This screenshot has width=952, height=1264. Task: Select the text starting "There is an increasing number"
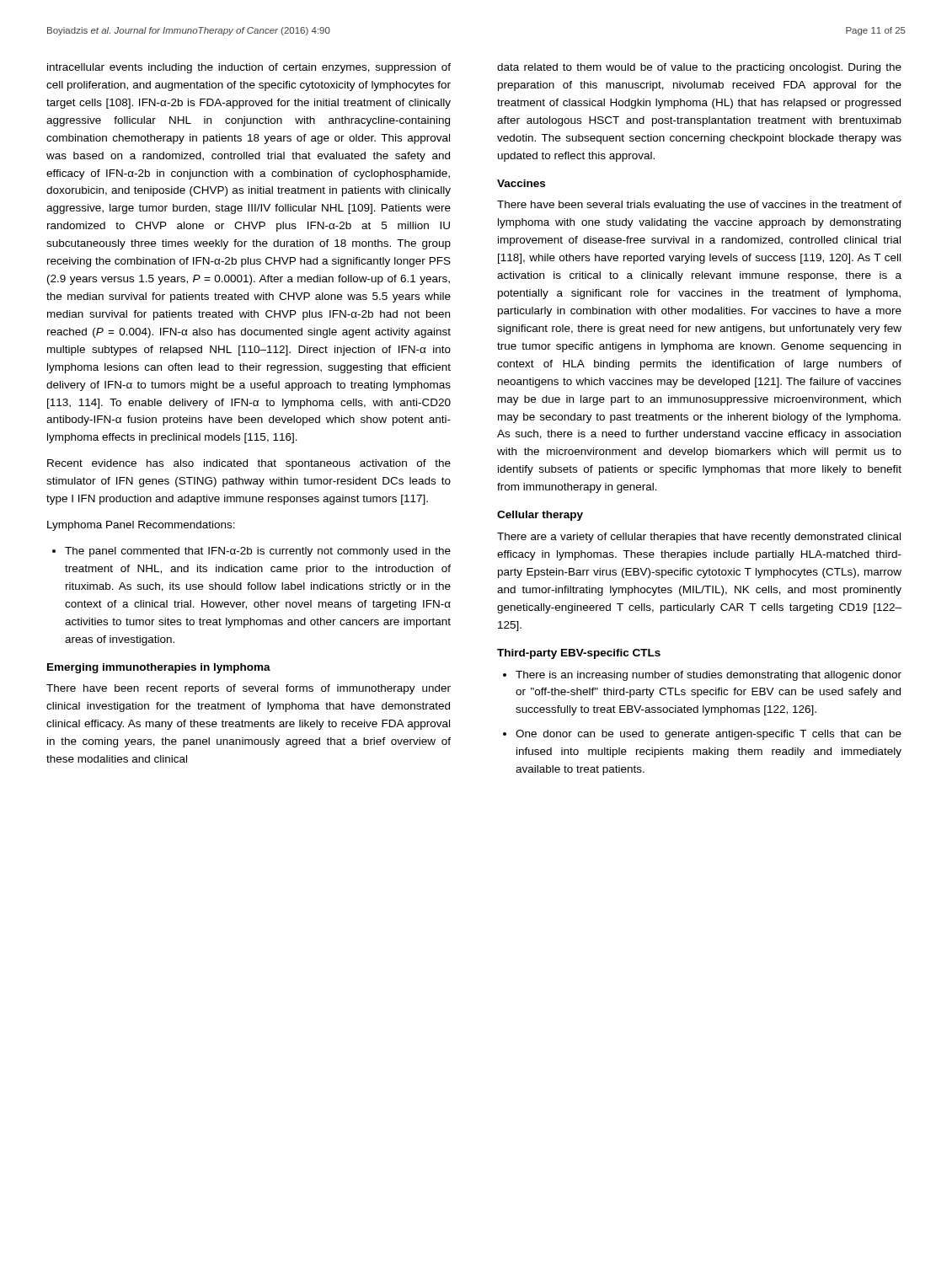[x=709, y=692]
